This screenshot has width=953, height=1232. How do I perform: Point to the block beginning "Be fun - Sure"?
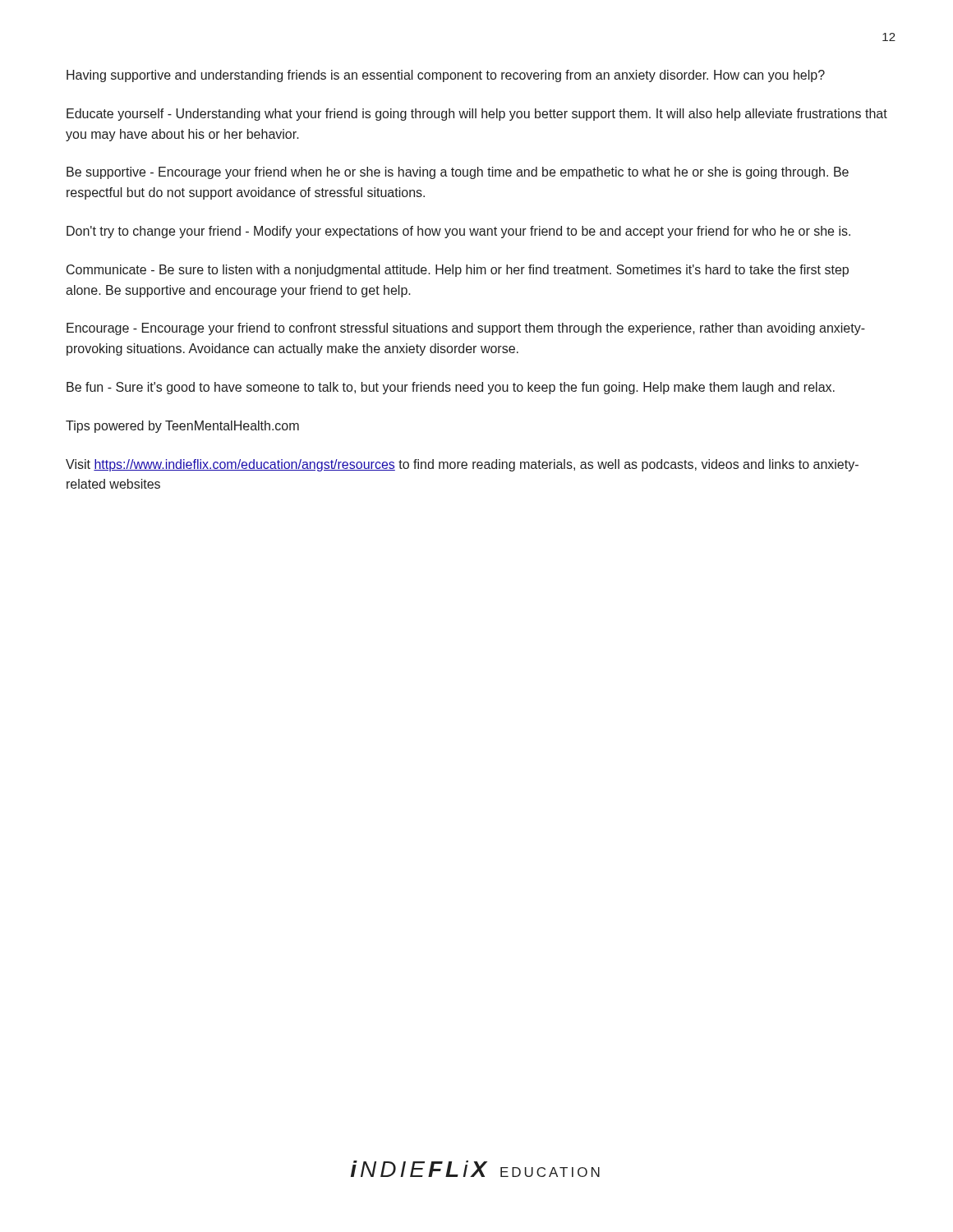451,387
